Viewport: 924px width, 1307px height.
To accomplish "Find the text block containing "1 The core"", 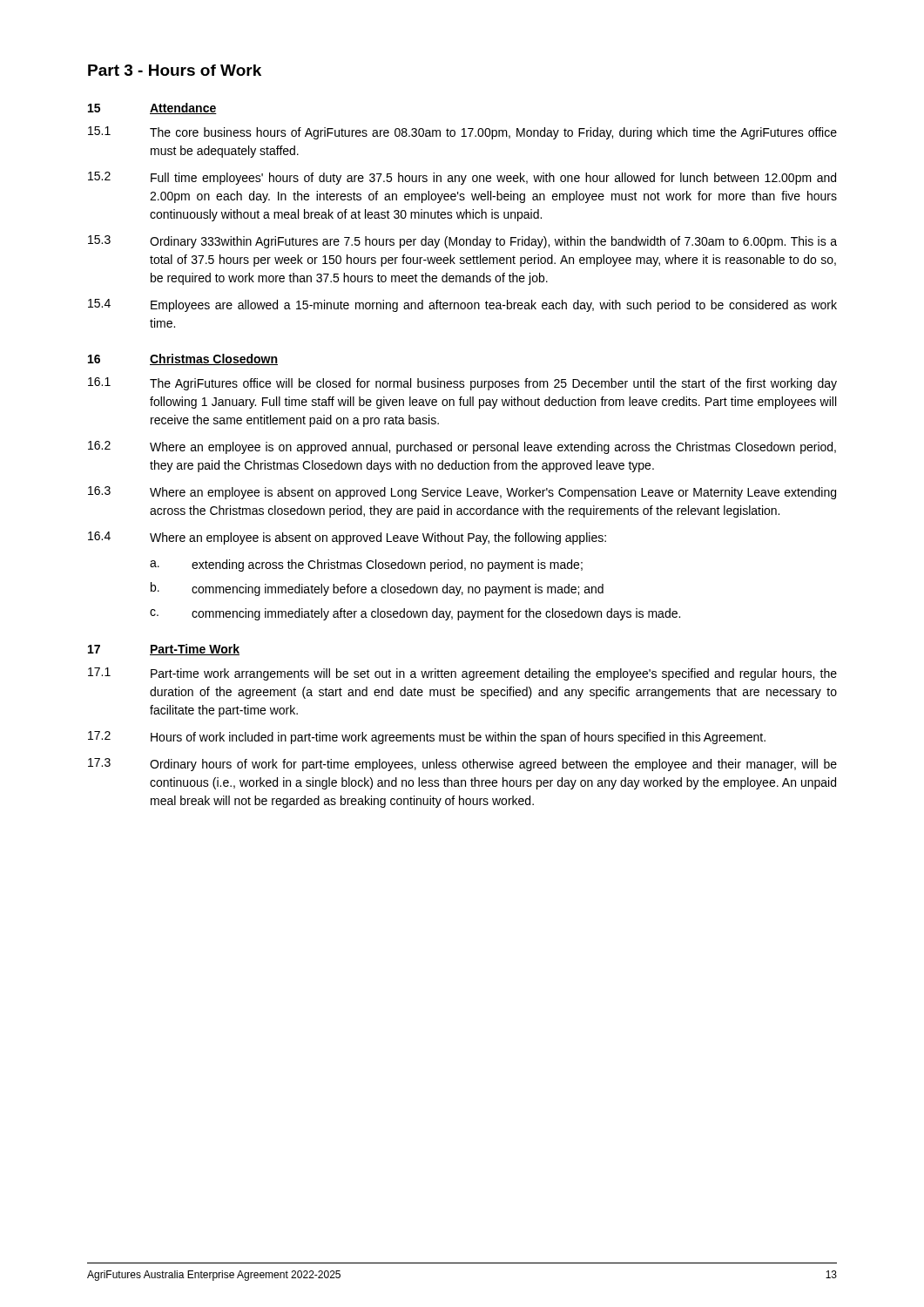I will click(462, 142).
